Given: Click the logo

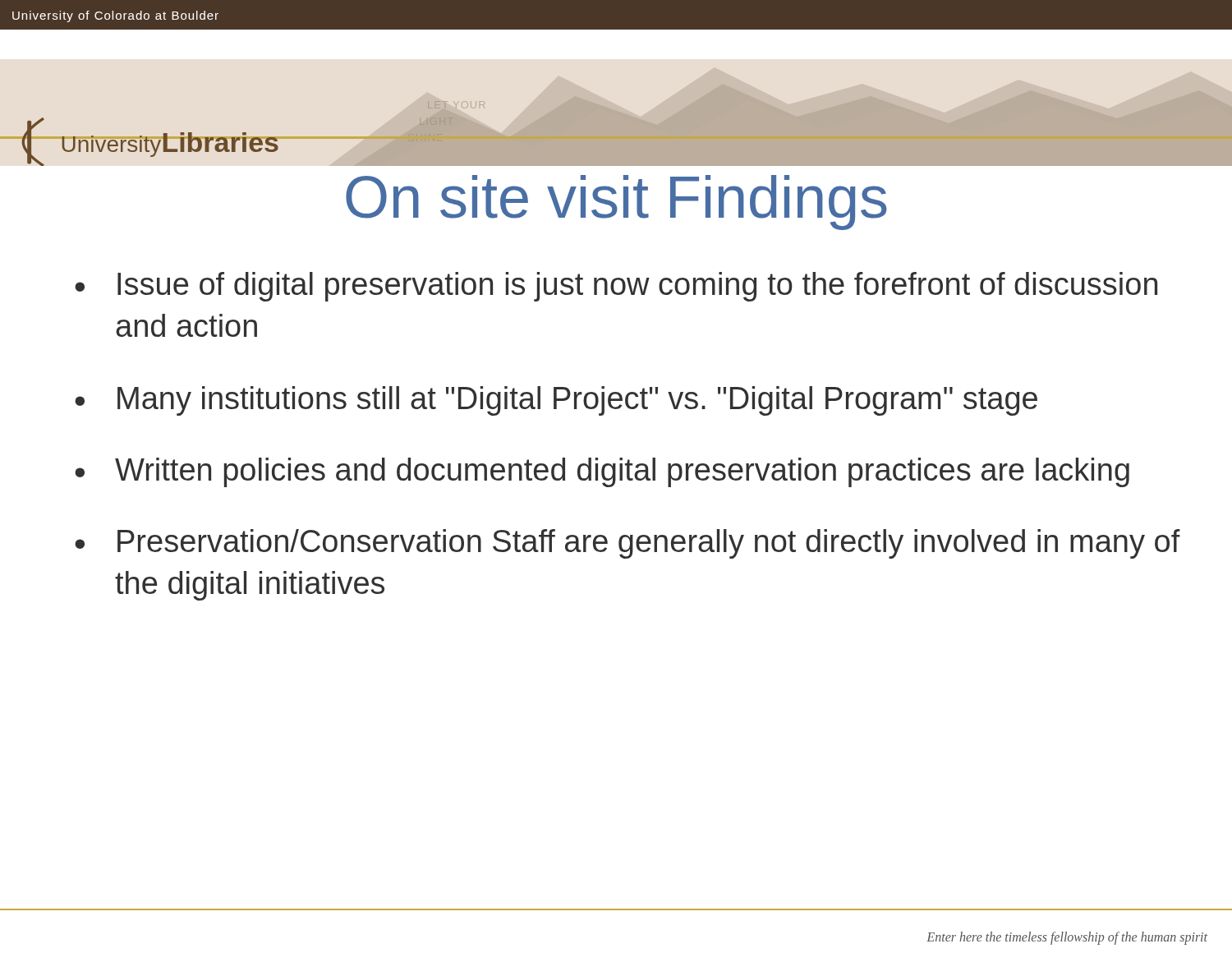Looking at the screenshot, I should 616,83.
